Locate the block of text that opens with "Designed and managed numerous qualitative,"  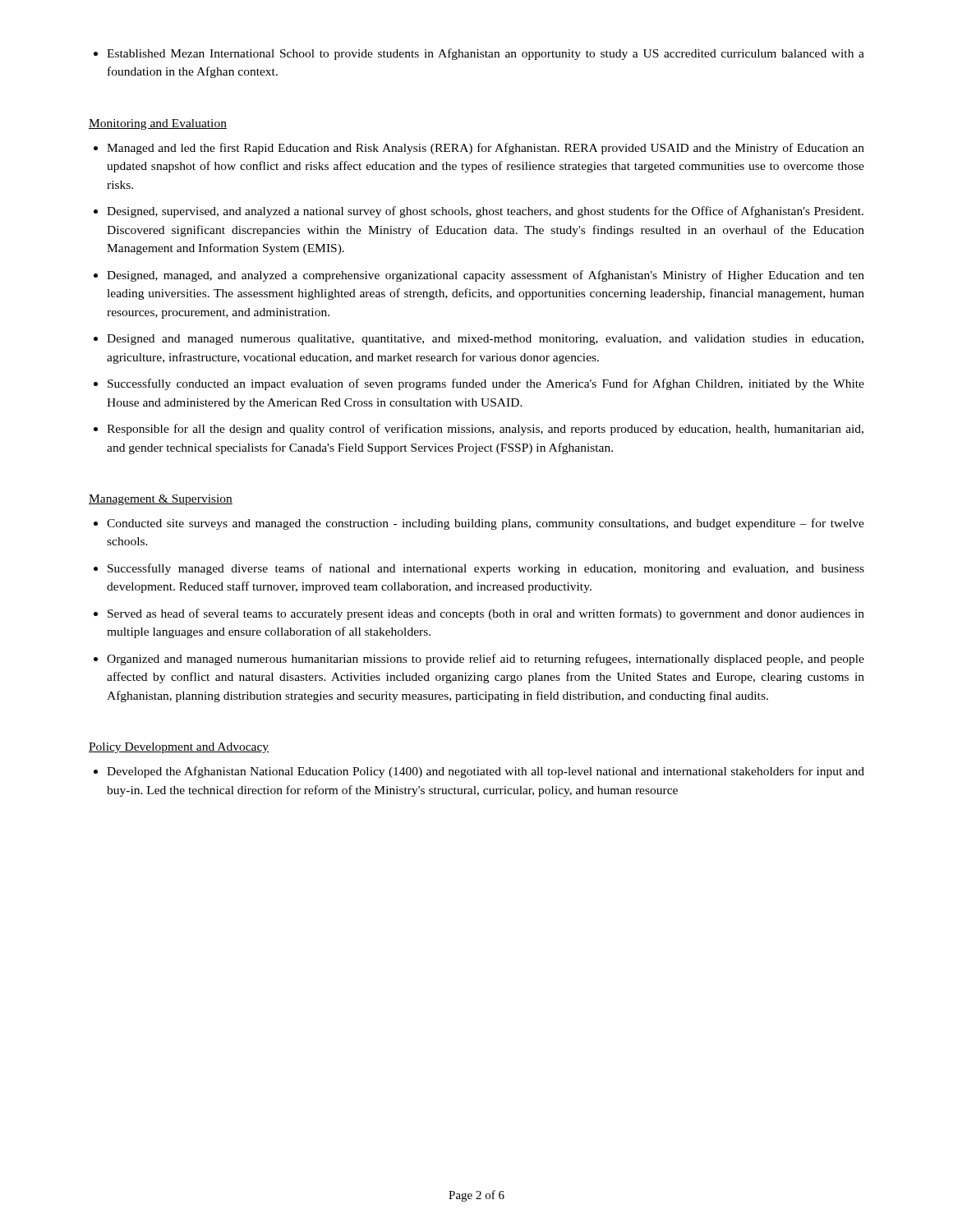coord(486,347)
